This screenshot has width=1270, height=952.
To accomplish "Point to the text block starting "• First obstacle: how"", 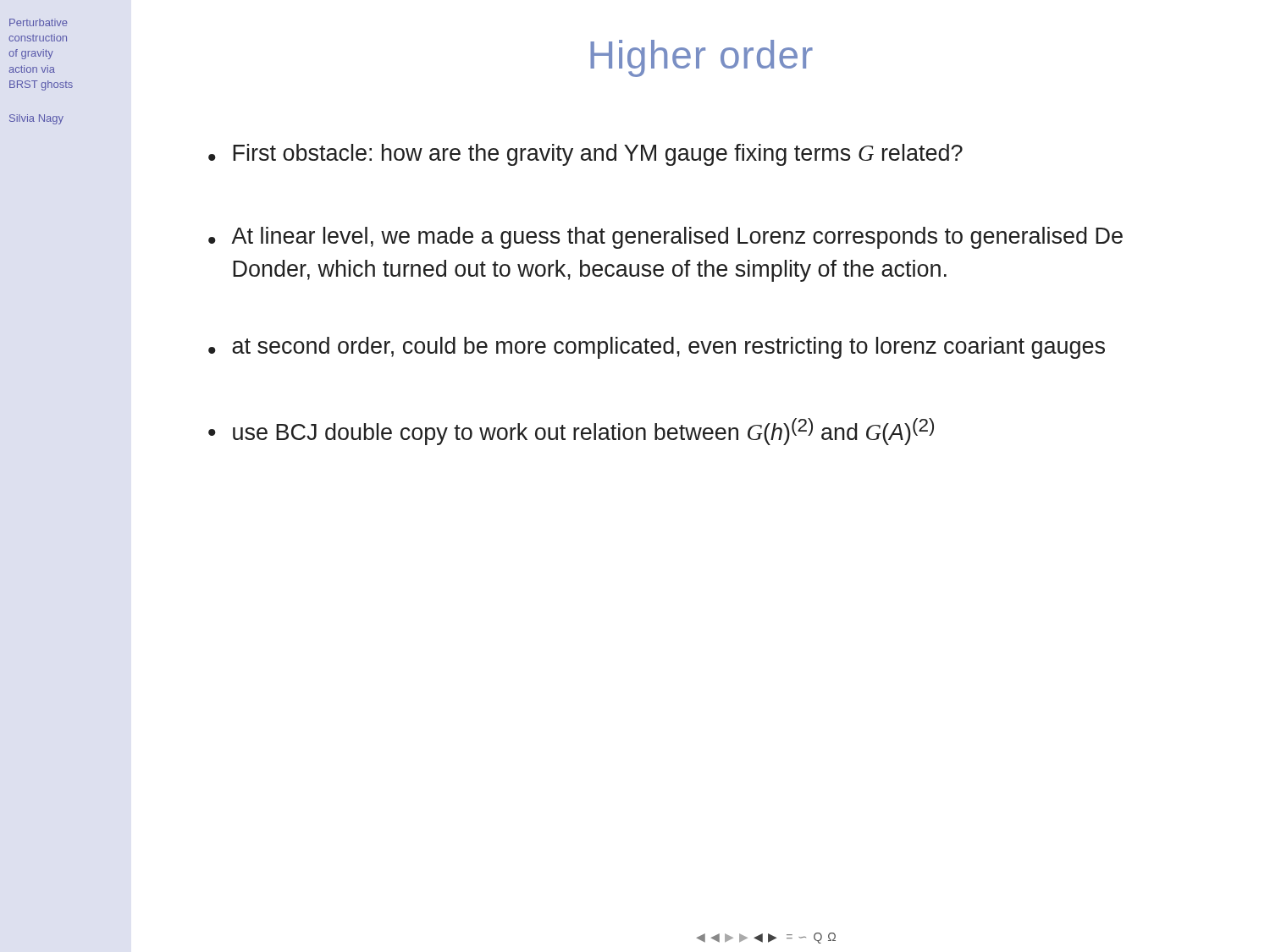I will tap(705, 156).
